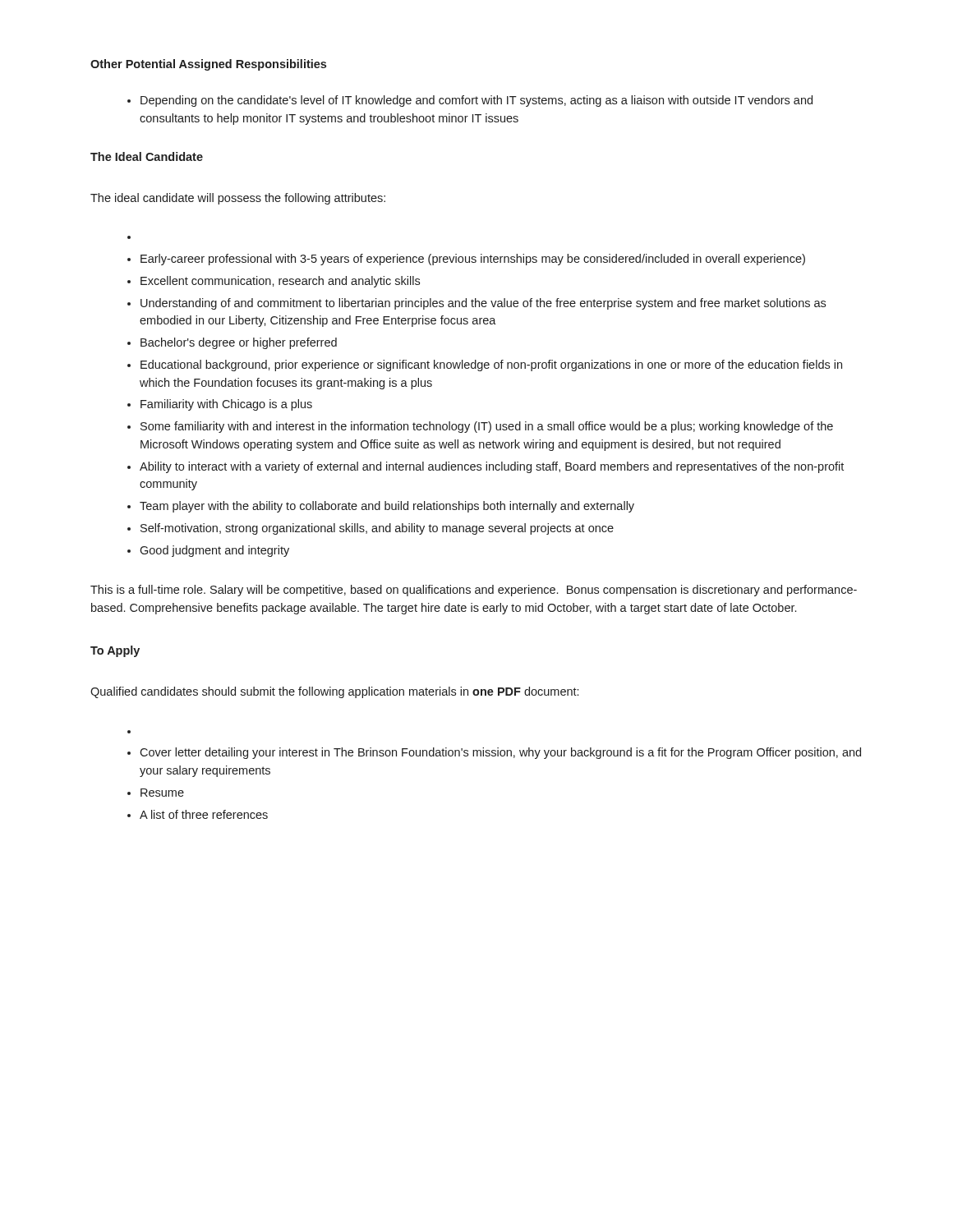Point to the element starting "A list of three references"
Screen dimensions: 1232x953
[x=204, y=814]
